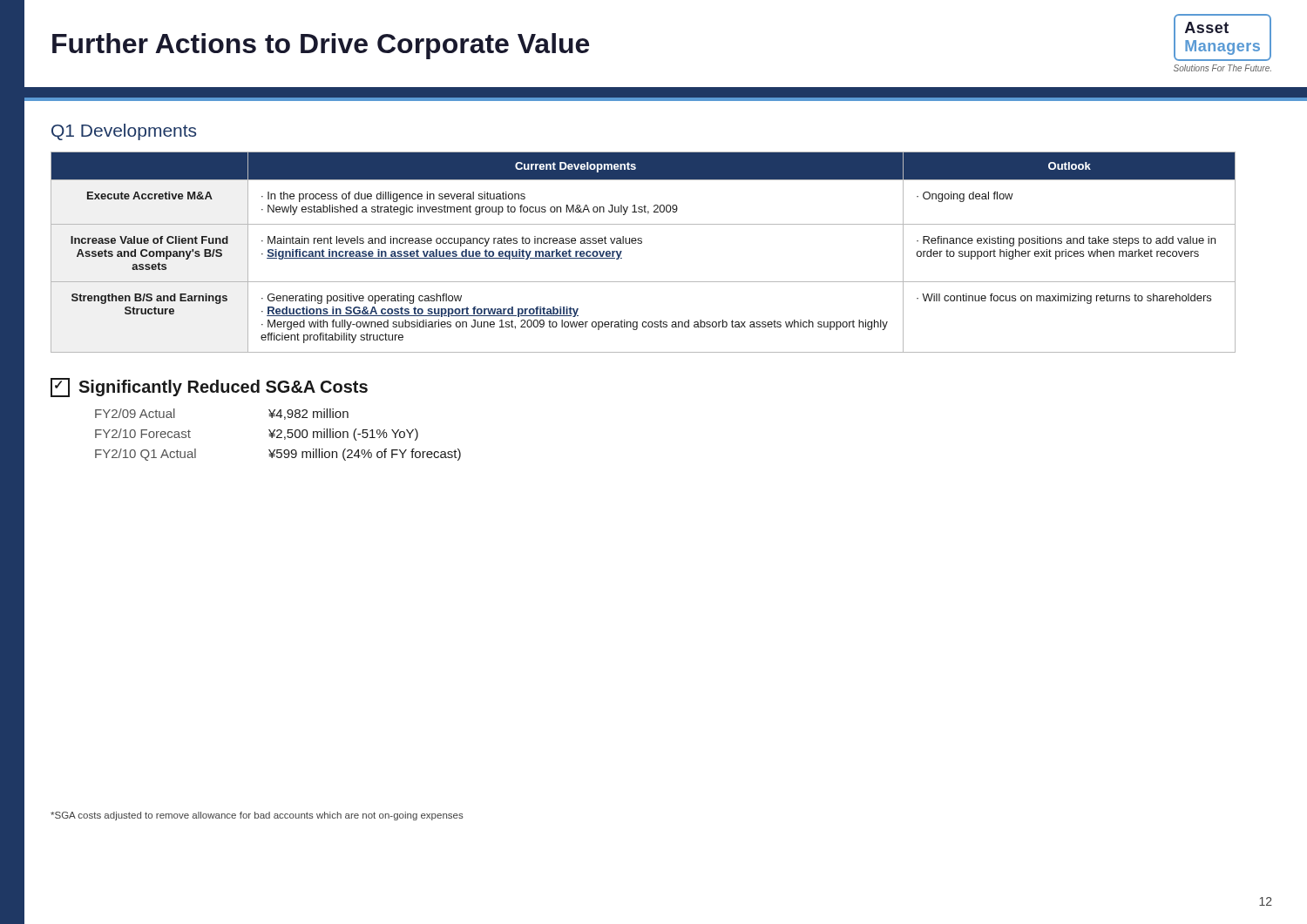Find the block starting "FY2/10 Forecast ¥2,500 million (-51% YoY)"
This screenshot has width=1307, height=924.
tap(144, 434)
